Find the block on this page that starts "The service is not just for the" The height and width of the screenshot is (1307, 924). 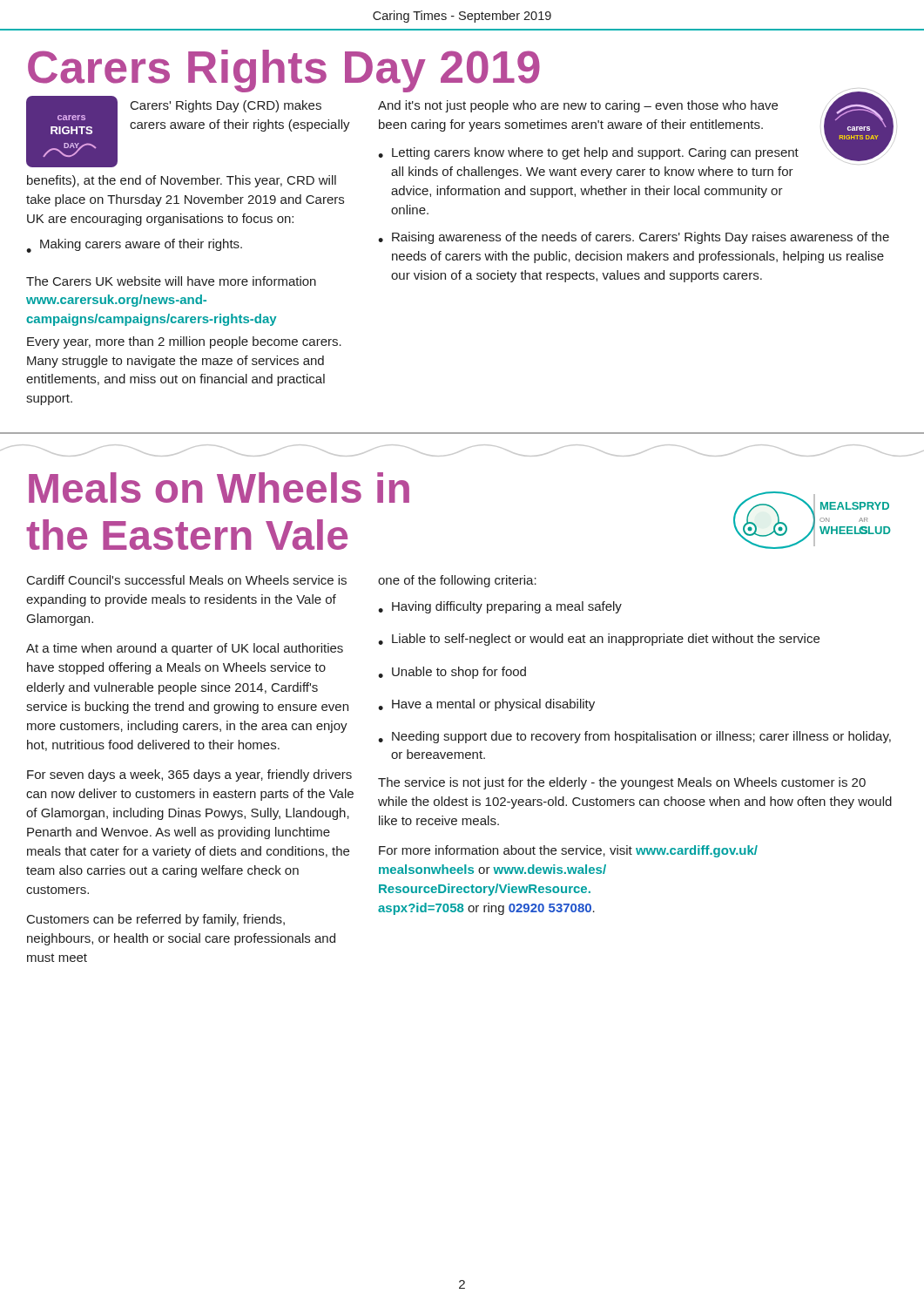coord(635,801)
